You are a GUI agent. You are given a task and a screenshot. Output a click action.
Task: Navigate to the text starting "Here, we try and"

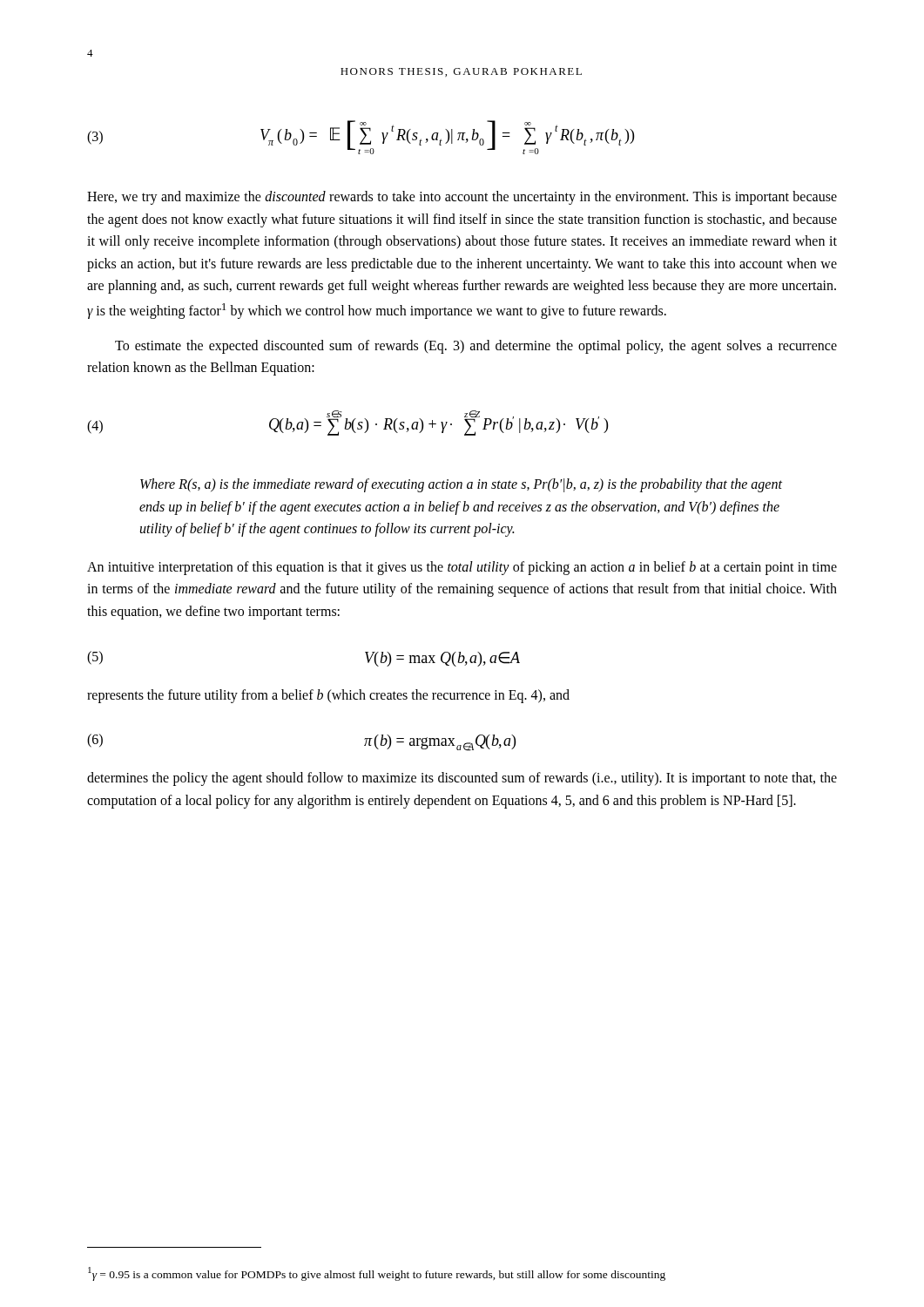pyautogui.click(x=462, y=254)
